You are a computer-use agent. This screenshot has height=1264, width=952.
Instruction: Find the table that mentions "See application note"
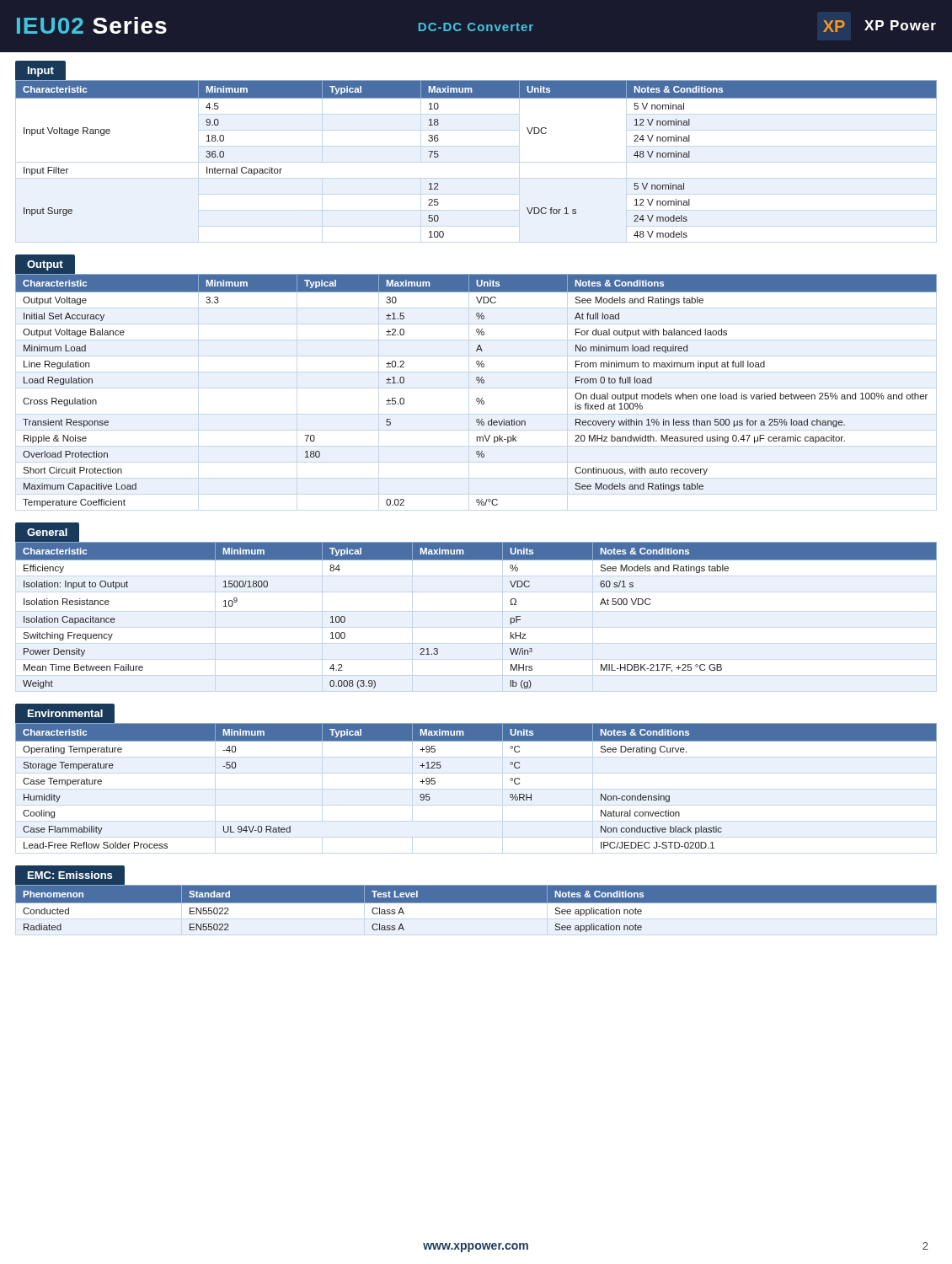[476, 910]
